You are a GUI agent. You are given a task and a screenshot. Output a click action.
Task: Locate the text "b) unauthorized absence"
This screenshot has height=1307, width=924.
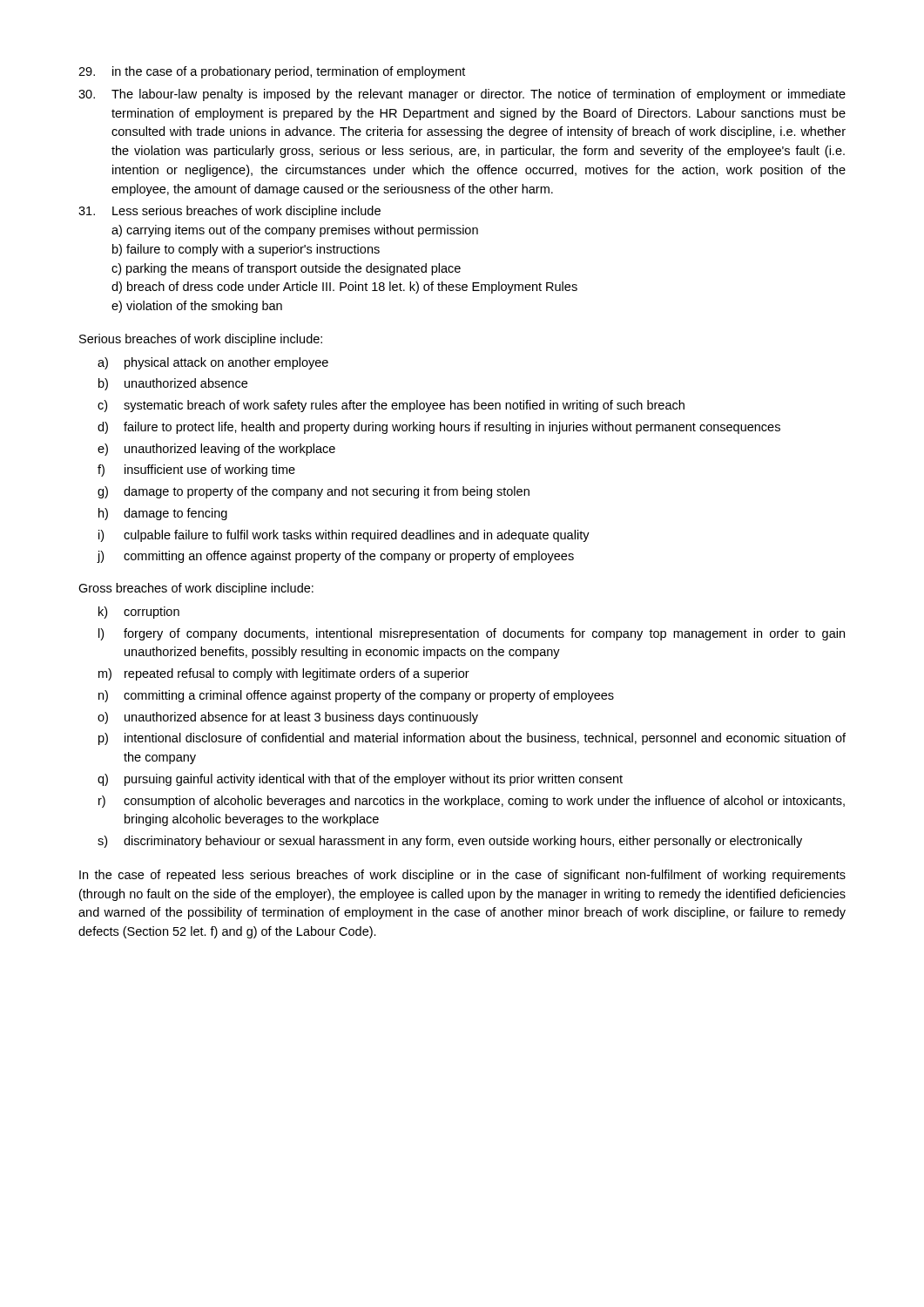173,384
